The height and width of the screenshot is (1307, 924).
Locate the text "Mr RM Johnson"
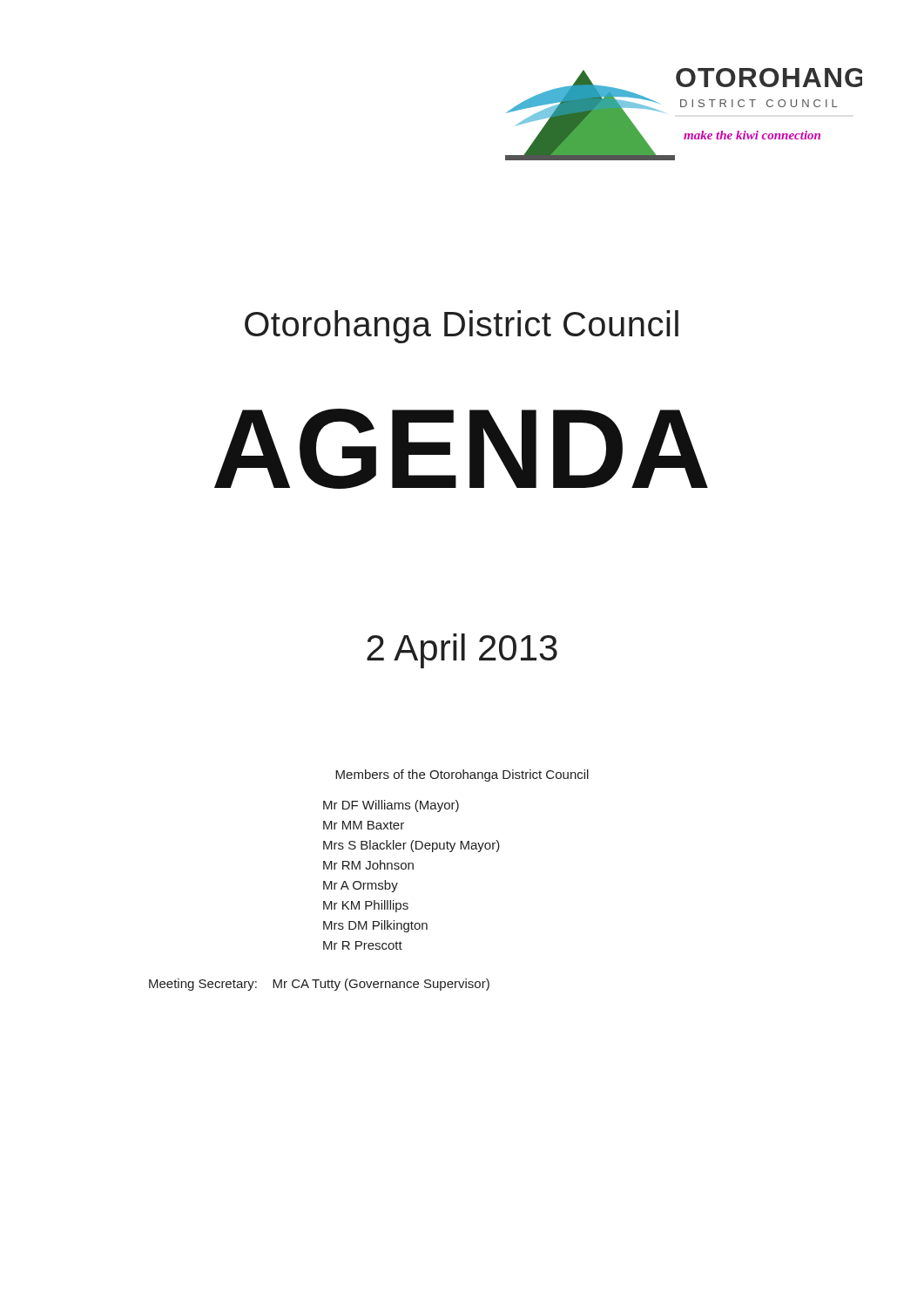pyautogui.click(x=368, y=865)
